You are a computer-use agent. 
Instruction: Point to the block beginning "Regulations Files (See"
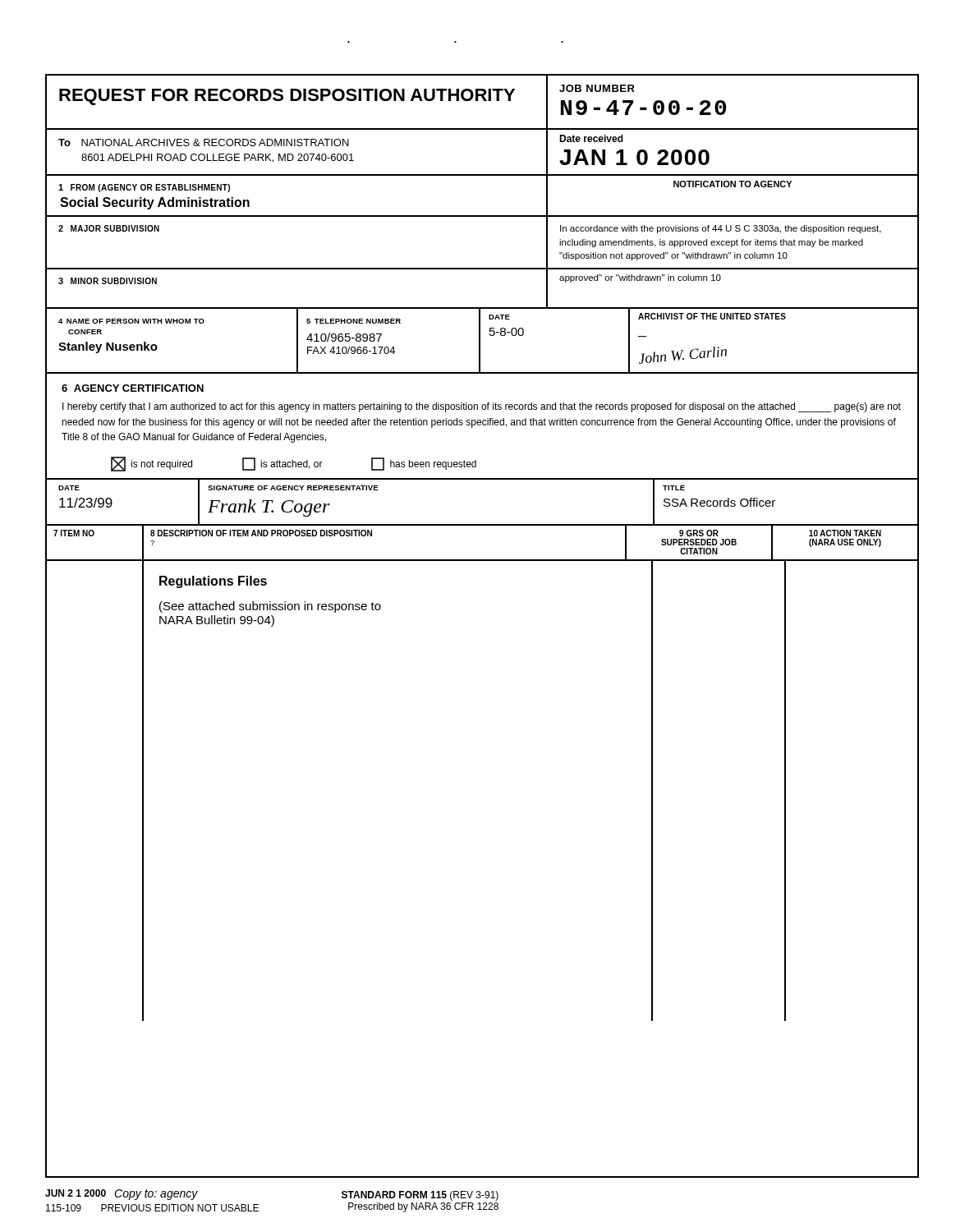click(x=213, y=582)
